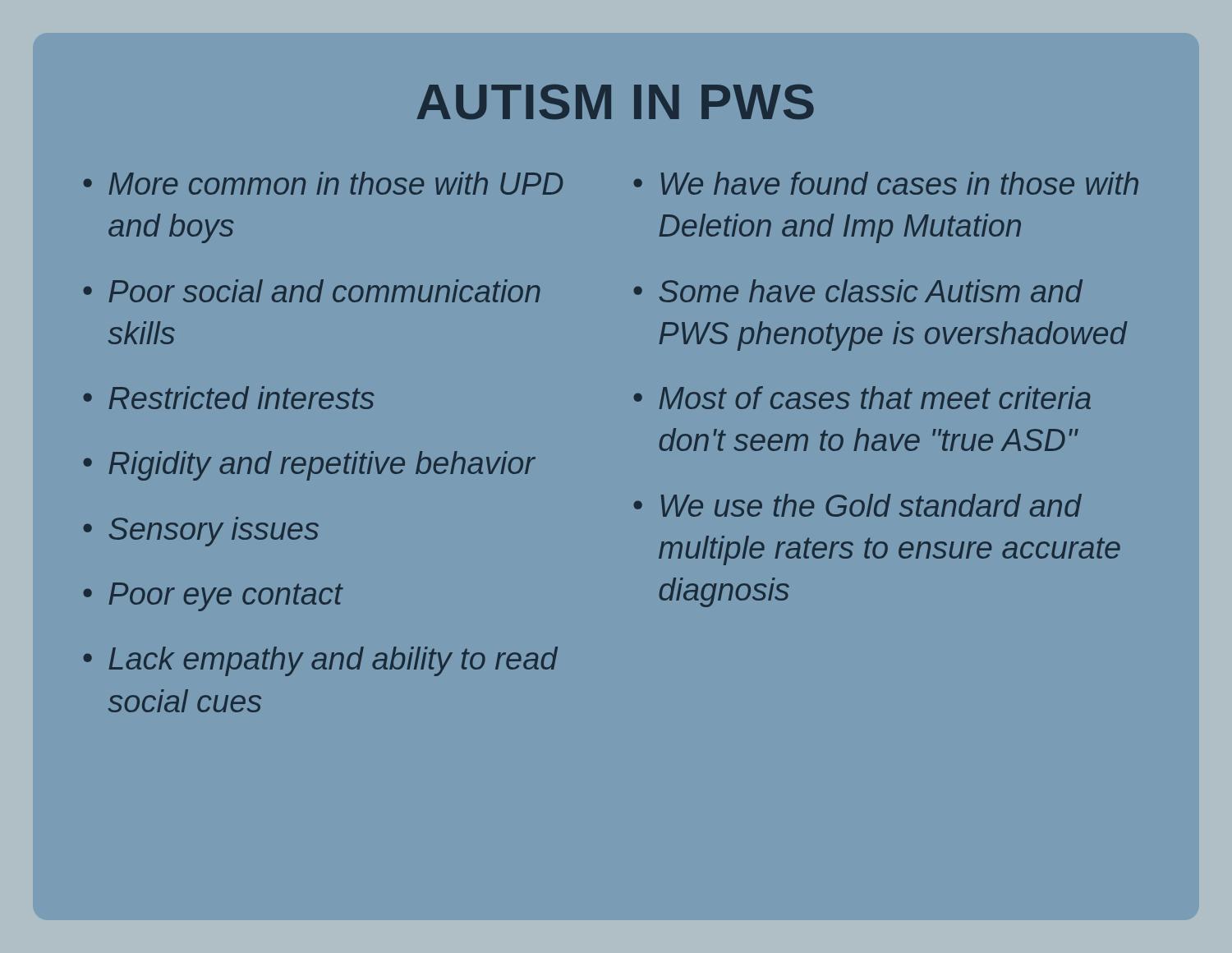Select the list item with the text "• More common in those with UPD and"
Image resolution: width=1232 pixels, height=953 pixels.
(341, 206)
